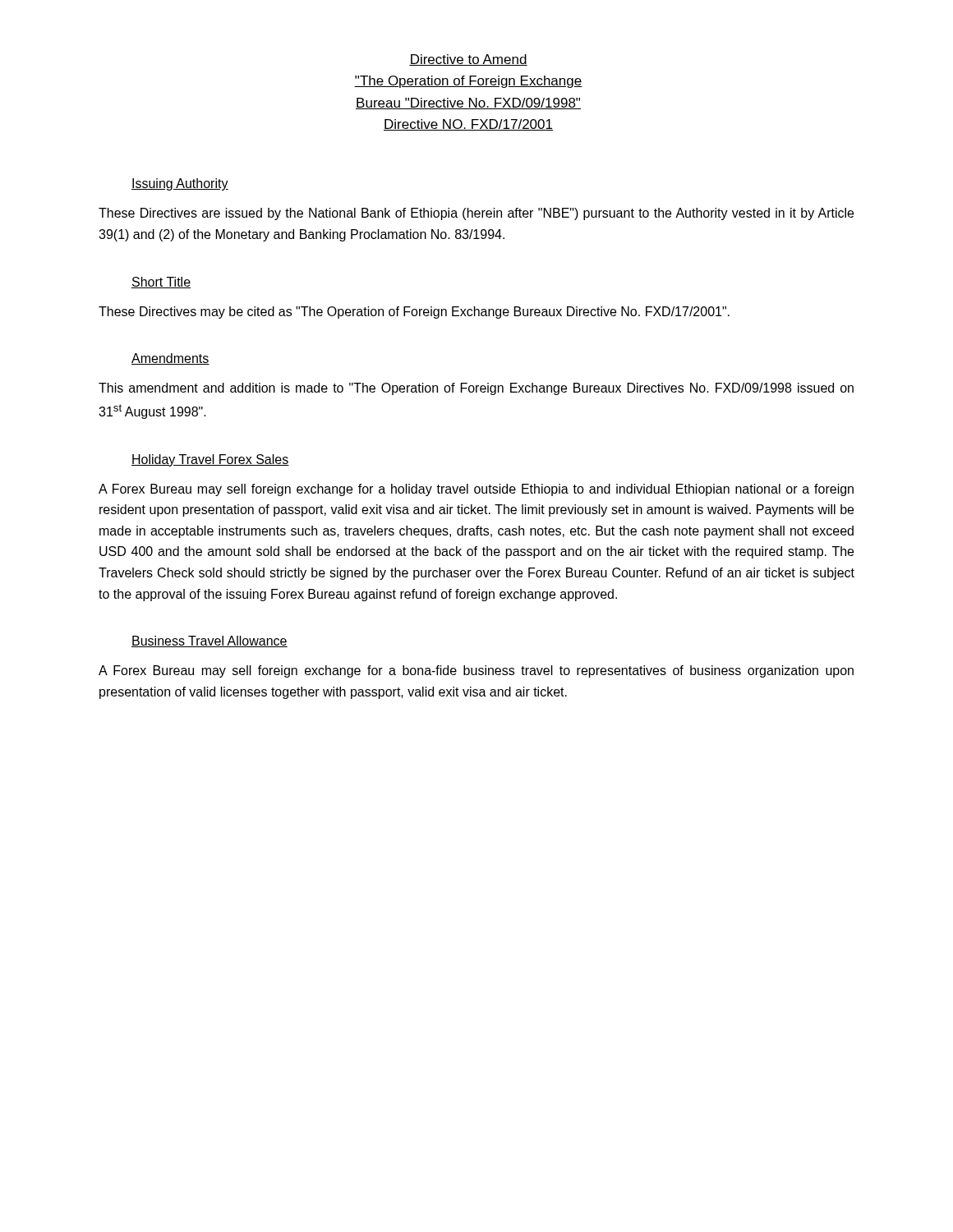Viewport: 953px width, 1232px height.
Task: Point to the region starting "This amendment and addition is made to"
Action: click(x=476, y=400)
